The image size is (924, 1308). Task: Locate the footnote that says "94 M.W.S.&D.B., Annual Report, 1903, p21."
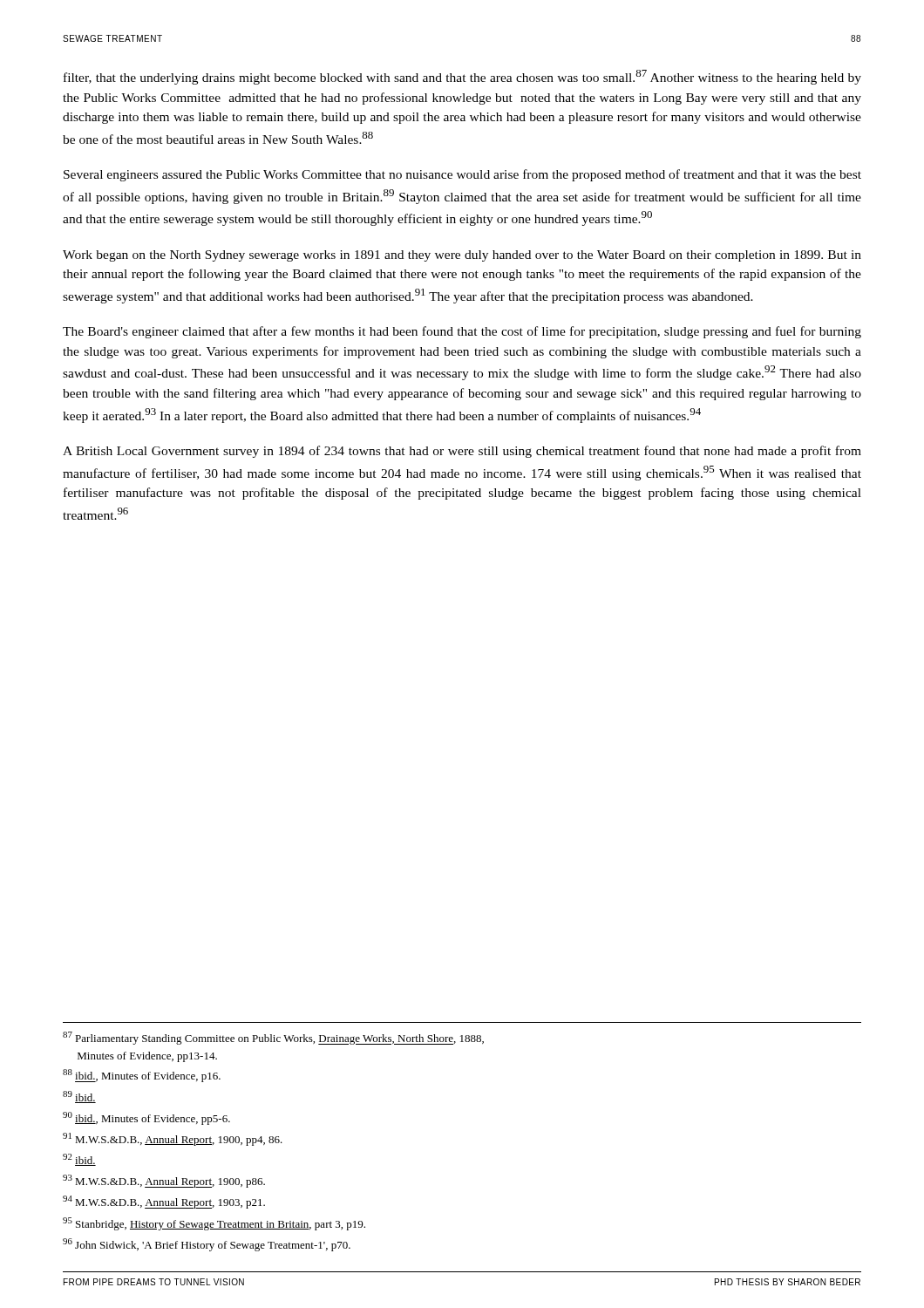[x=164, y=1201]
